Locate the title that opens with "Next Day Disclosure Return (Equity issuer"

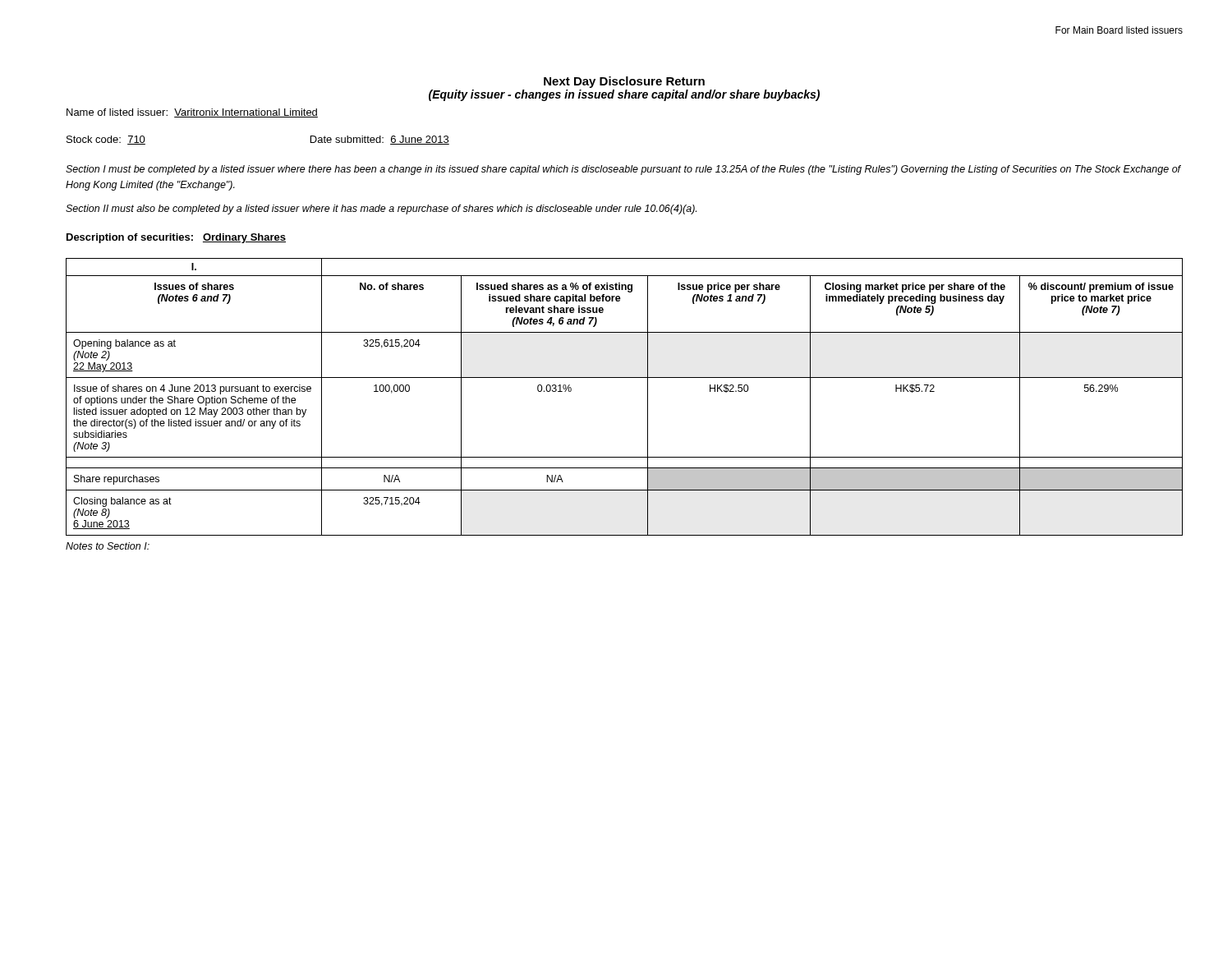pos(624,87)
